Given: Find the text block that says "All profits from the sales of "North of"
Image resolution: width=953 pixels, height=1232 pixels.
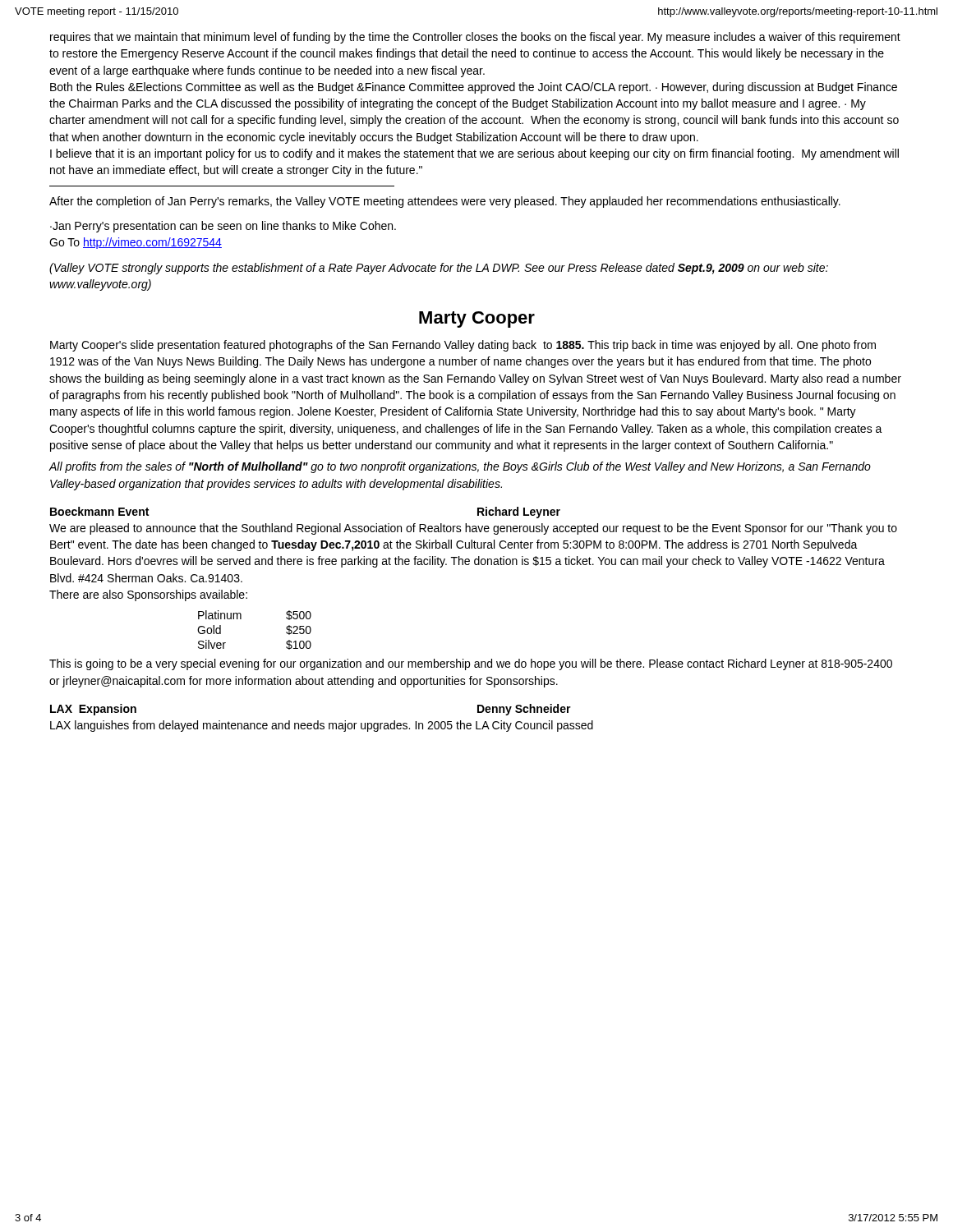Looking at the screenshot, I should pos(460,475).
